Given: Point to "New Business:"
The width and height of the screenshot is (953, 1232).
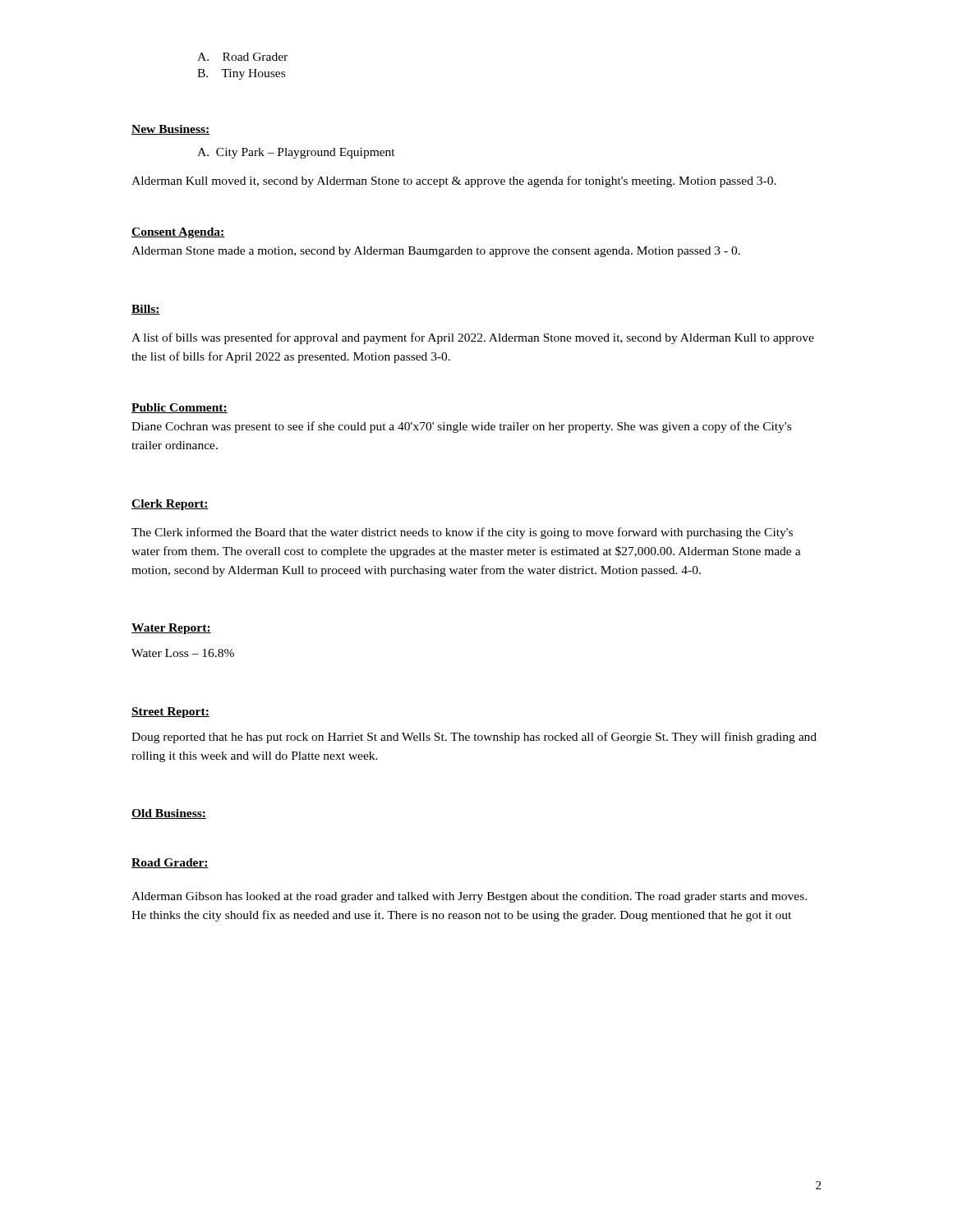Looking at the screenshot, I should tap(171, 129).
